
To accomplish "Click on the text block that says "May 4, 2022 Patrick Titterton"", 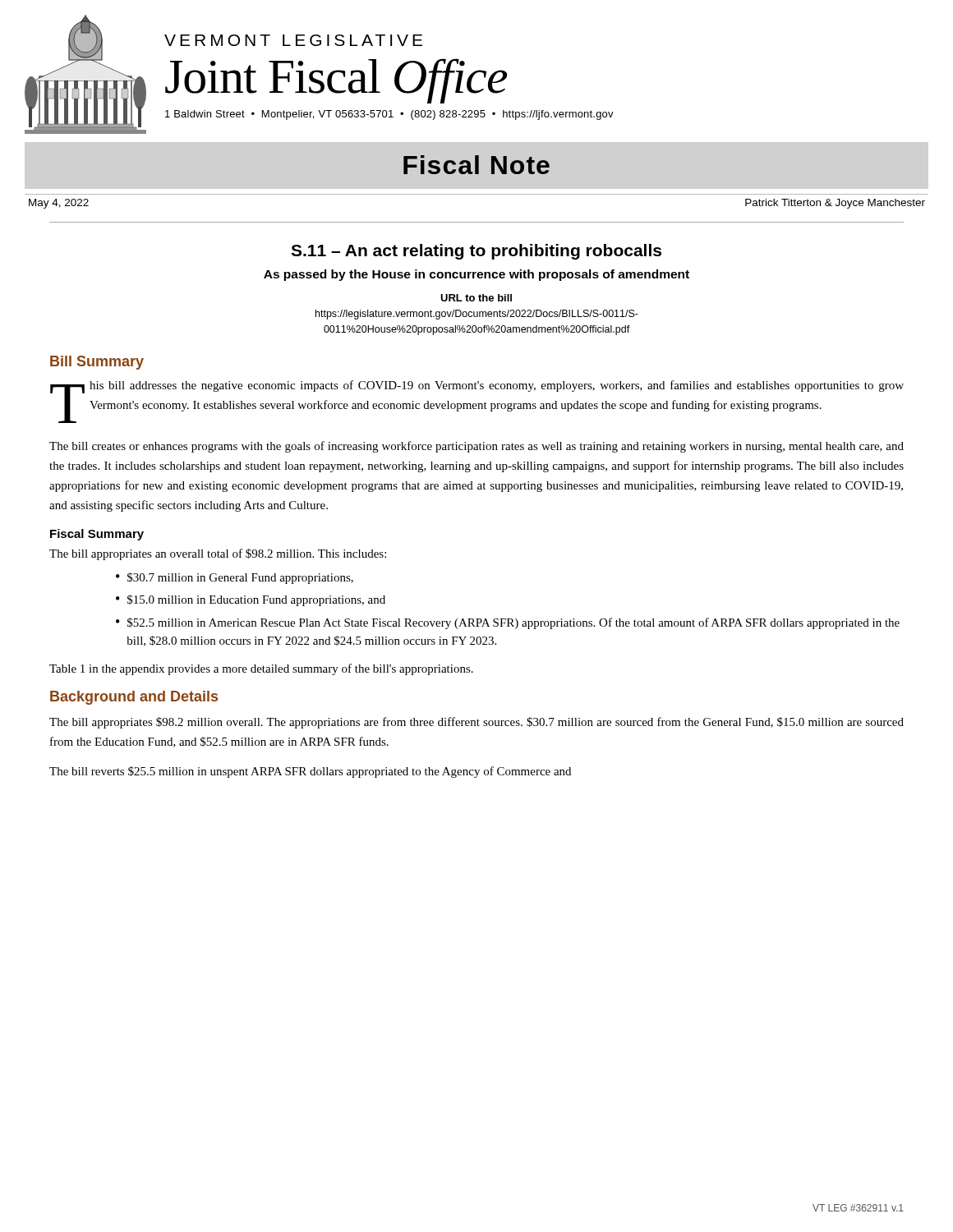I will tap(476, 202).
